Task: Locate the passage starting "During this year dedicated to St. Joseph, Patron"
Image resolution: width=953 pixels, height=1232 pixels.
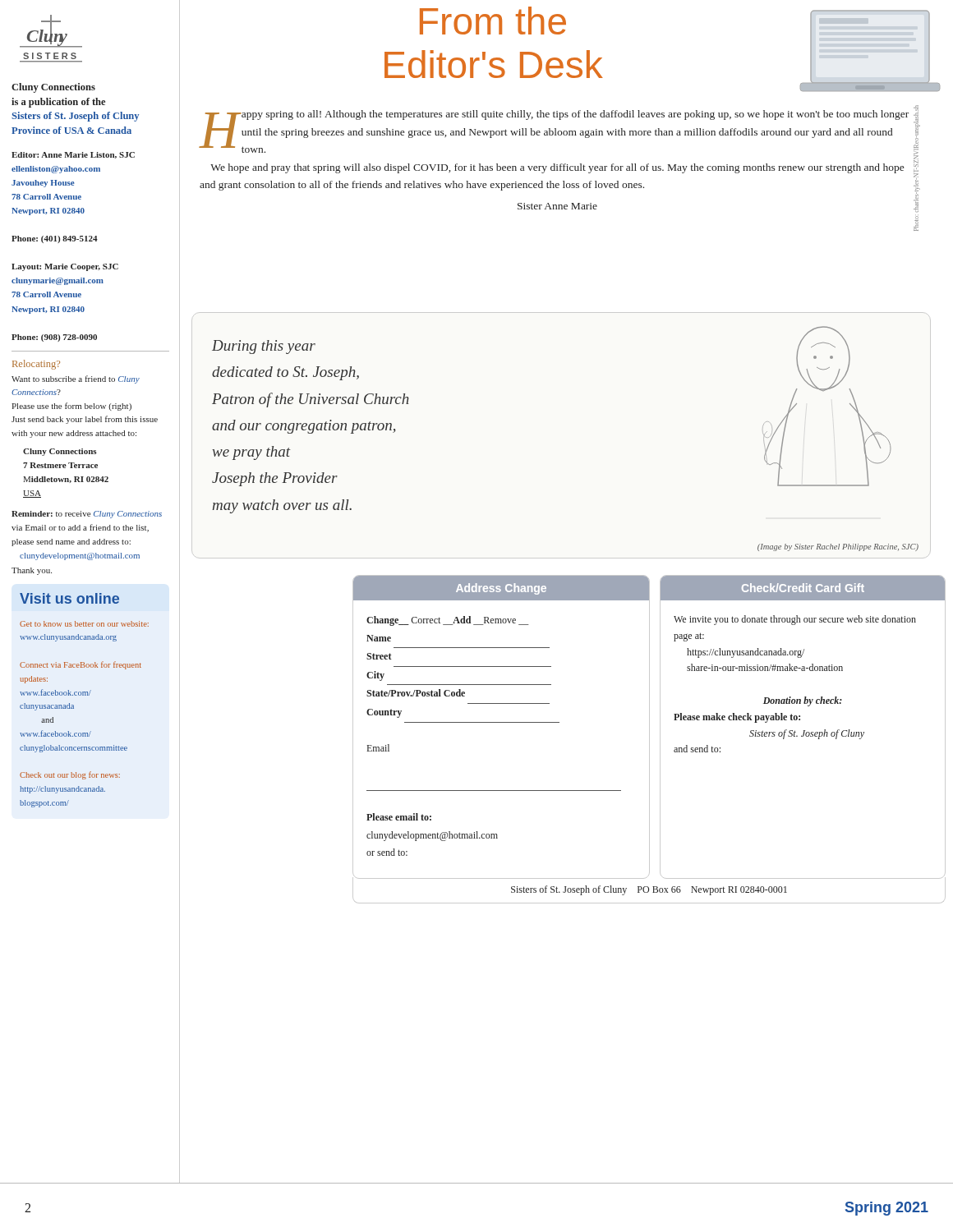Action: [x=311, y=425]
